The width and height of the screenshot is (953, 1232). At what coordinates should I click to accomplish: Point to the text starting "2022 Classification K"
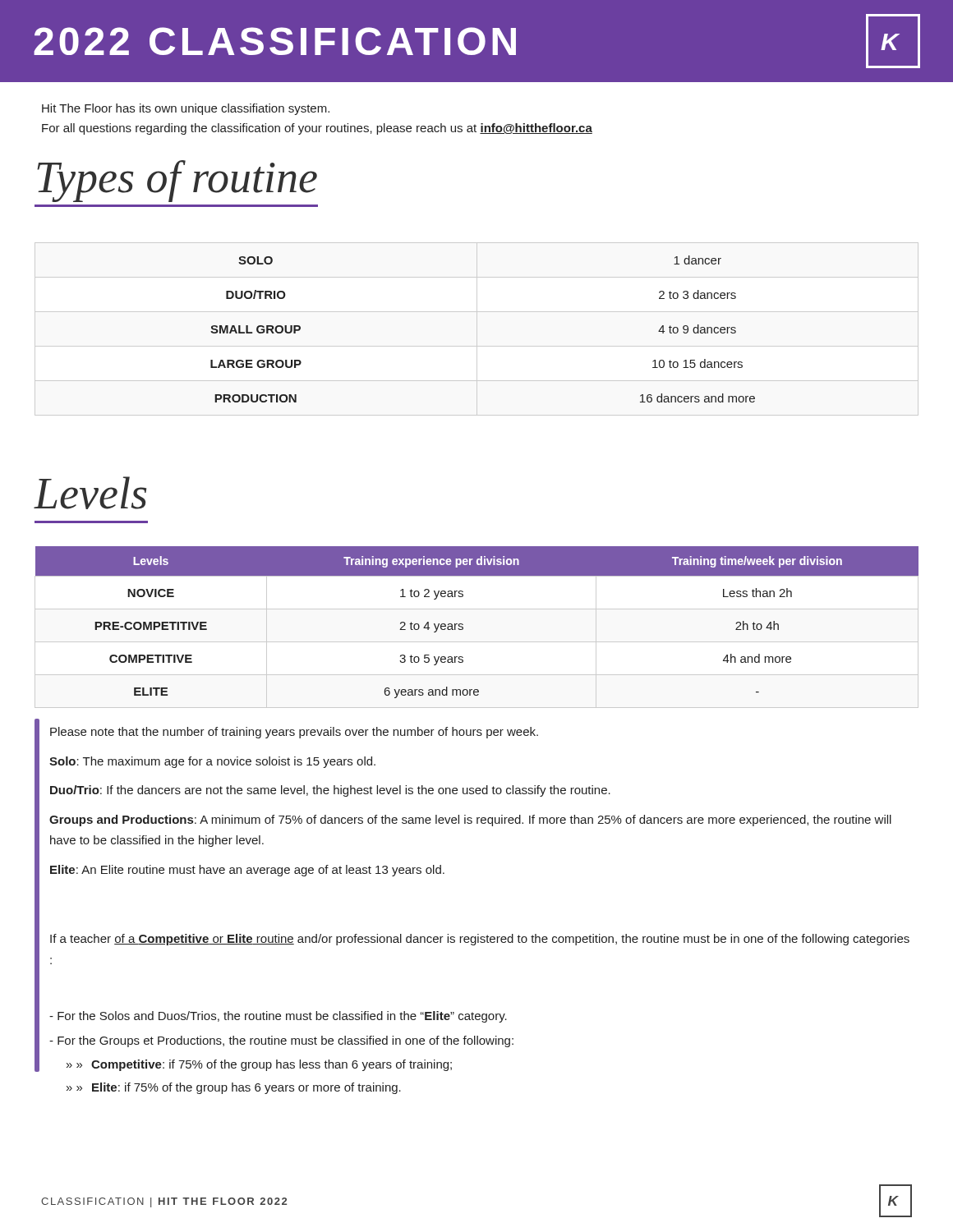(x=476, y=41)
